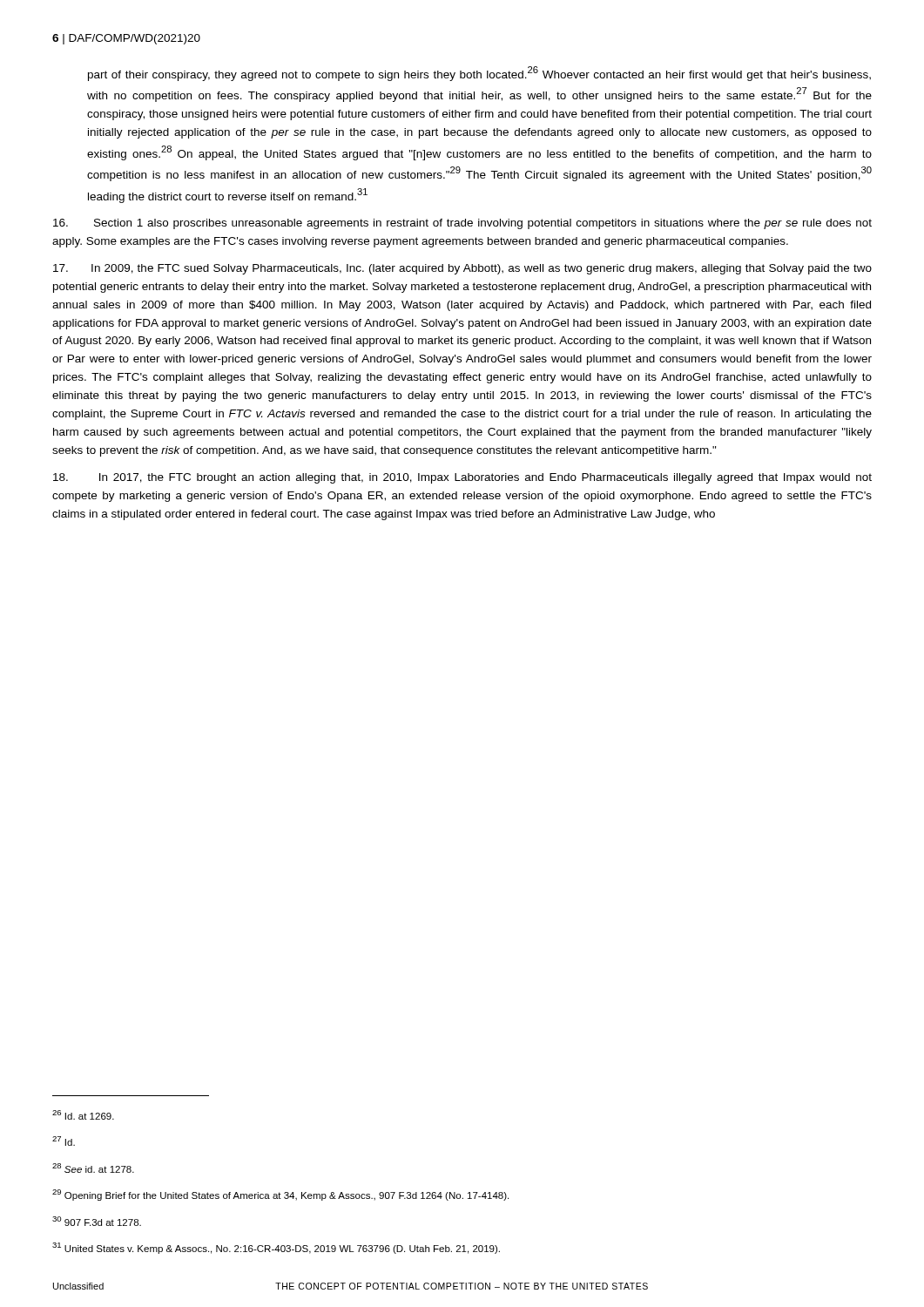Locate the footnote that reads "27 Id."
This screenshot has height=1307, width=924.
(x=64, y=1141)
